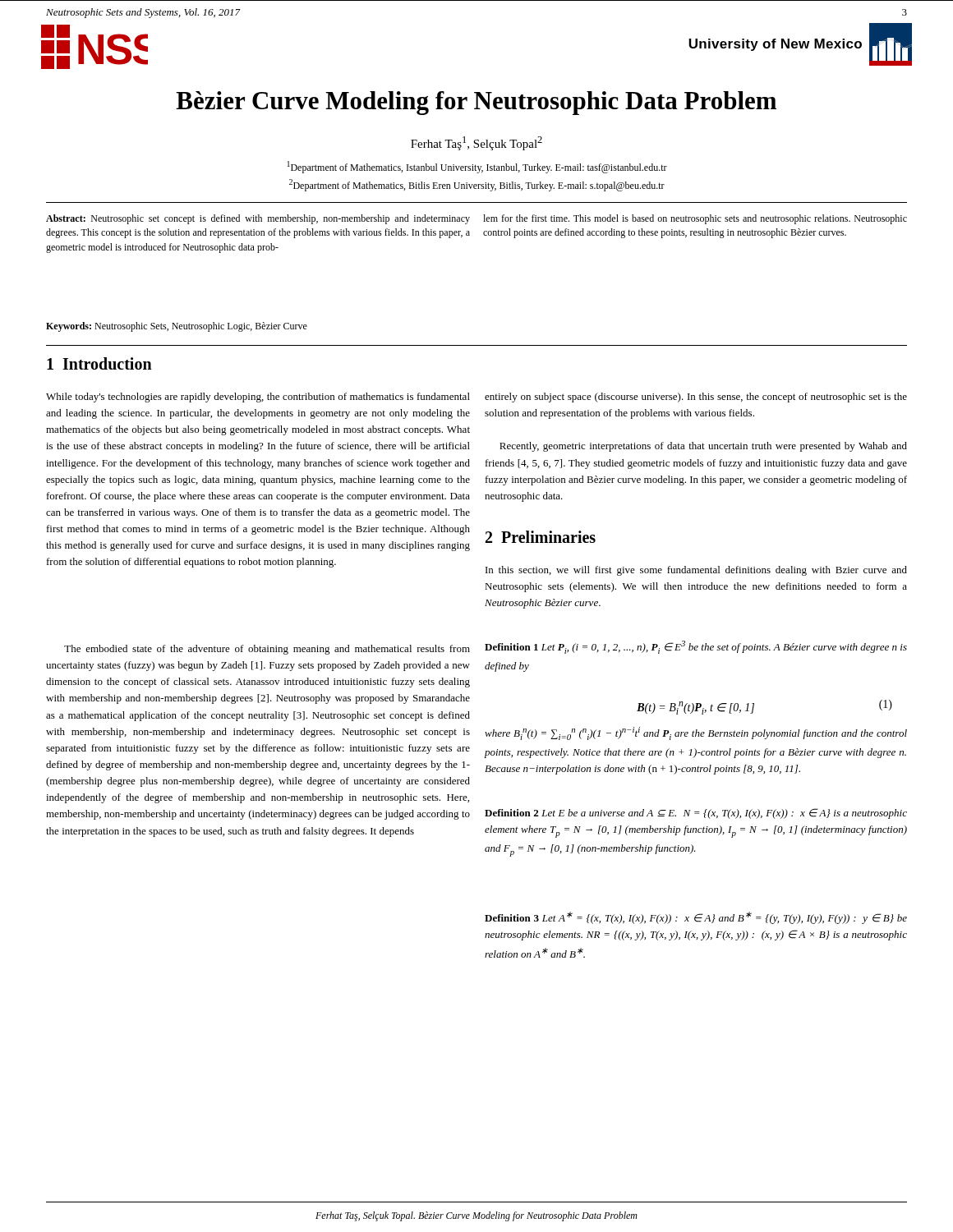Select the text block that says "Definition 2 Let E be a universe and"
Viewport: 953px width, 1232px height.
[696, 831]
